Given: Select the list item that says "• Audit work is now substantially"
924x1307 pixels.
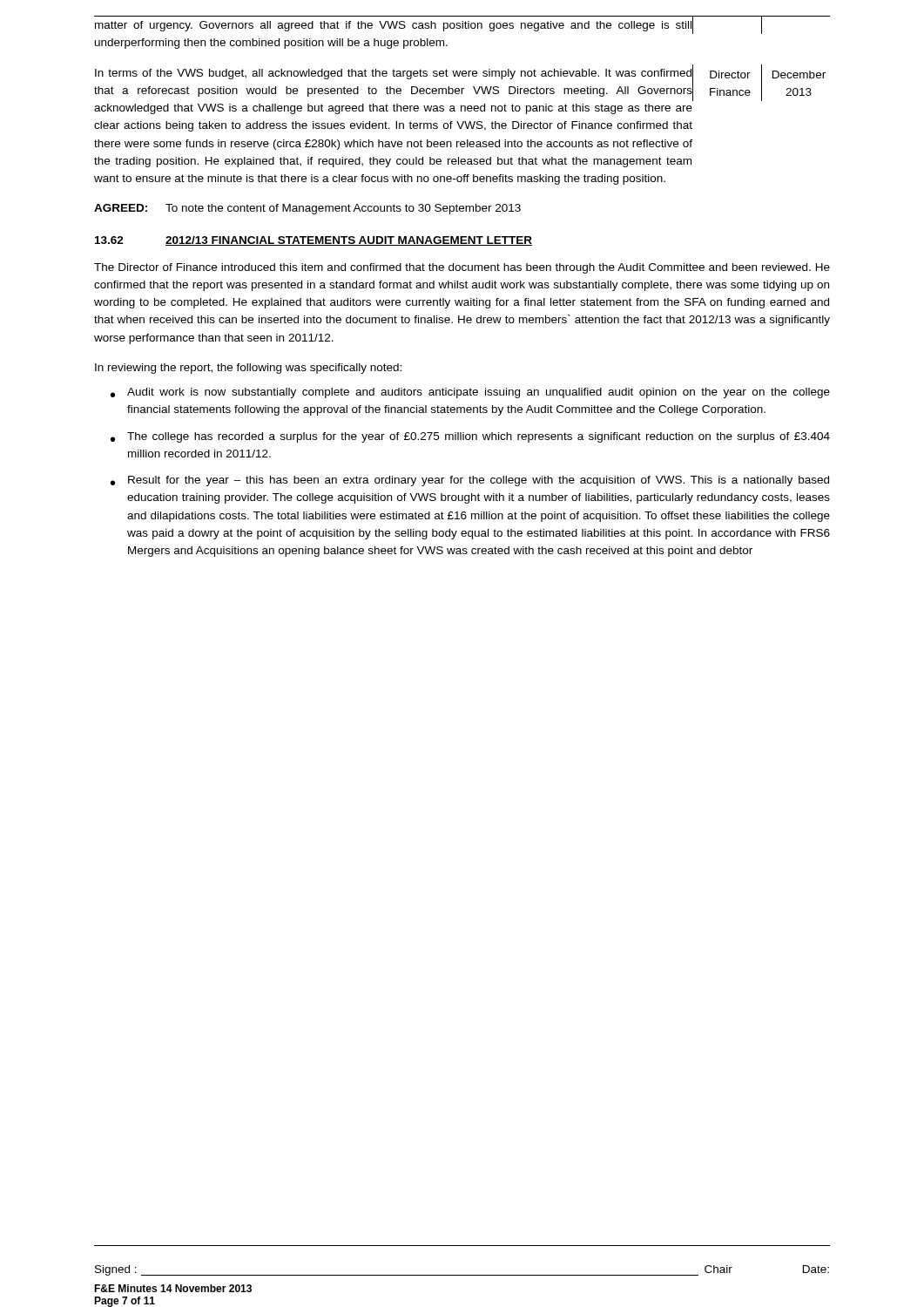Looking at the screenshot, I should 470,401.
